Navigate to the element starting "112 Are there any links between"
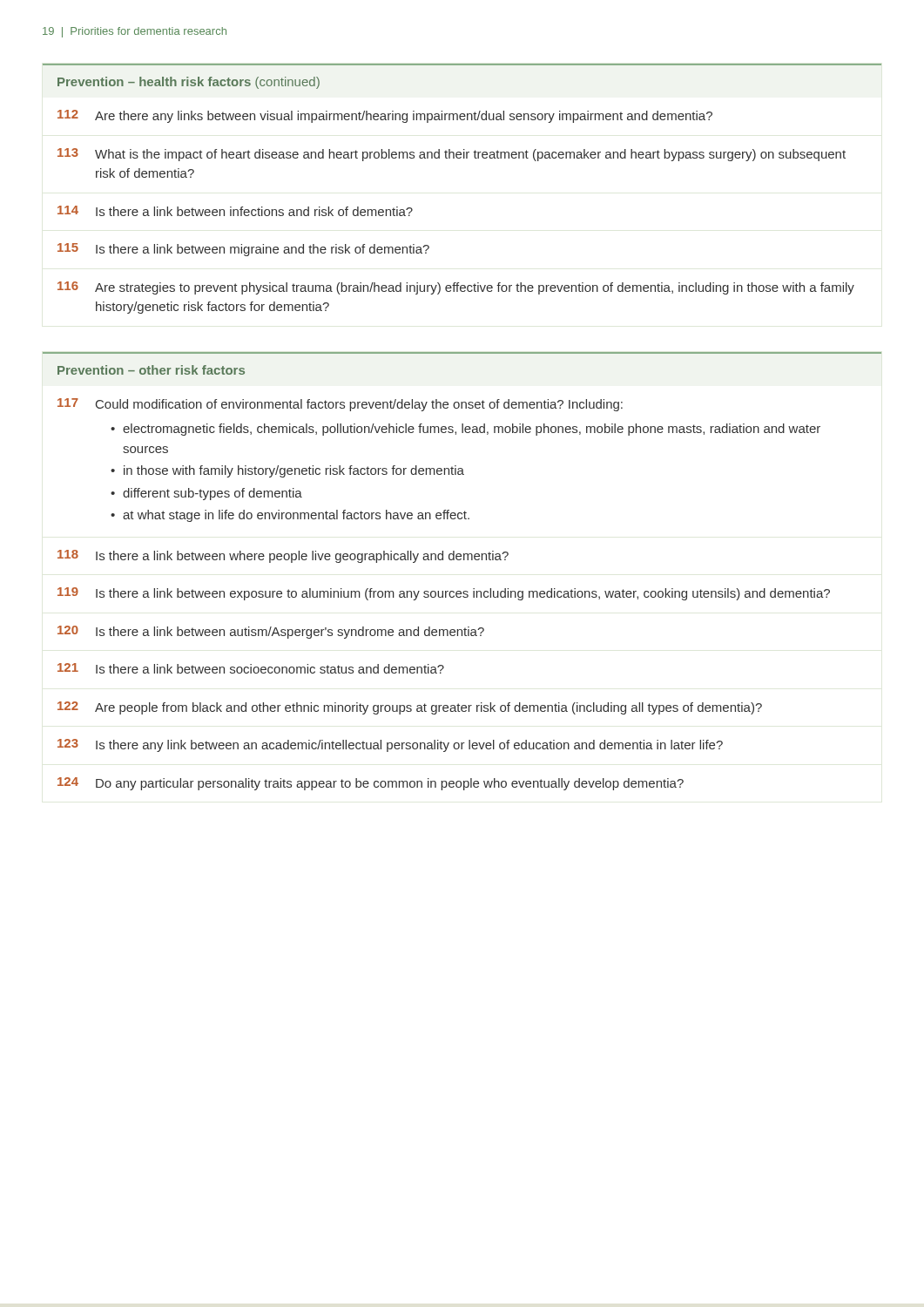This screenshot has height=1307, width=924. pyautogui.click(x=385, y=116)
